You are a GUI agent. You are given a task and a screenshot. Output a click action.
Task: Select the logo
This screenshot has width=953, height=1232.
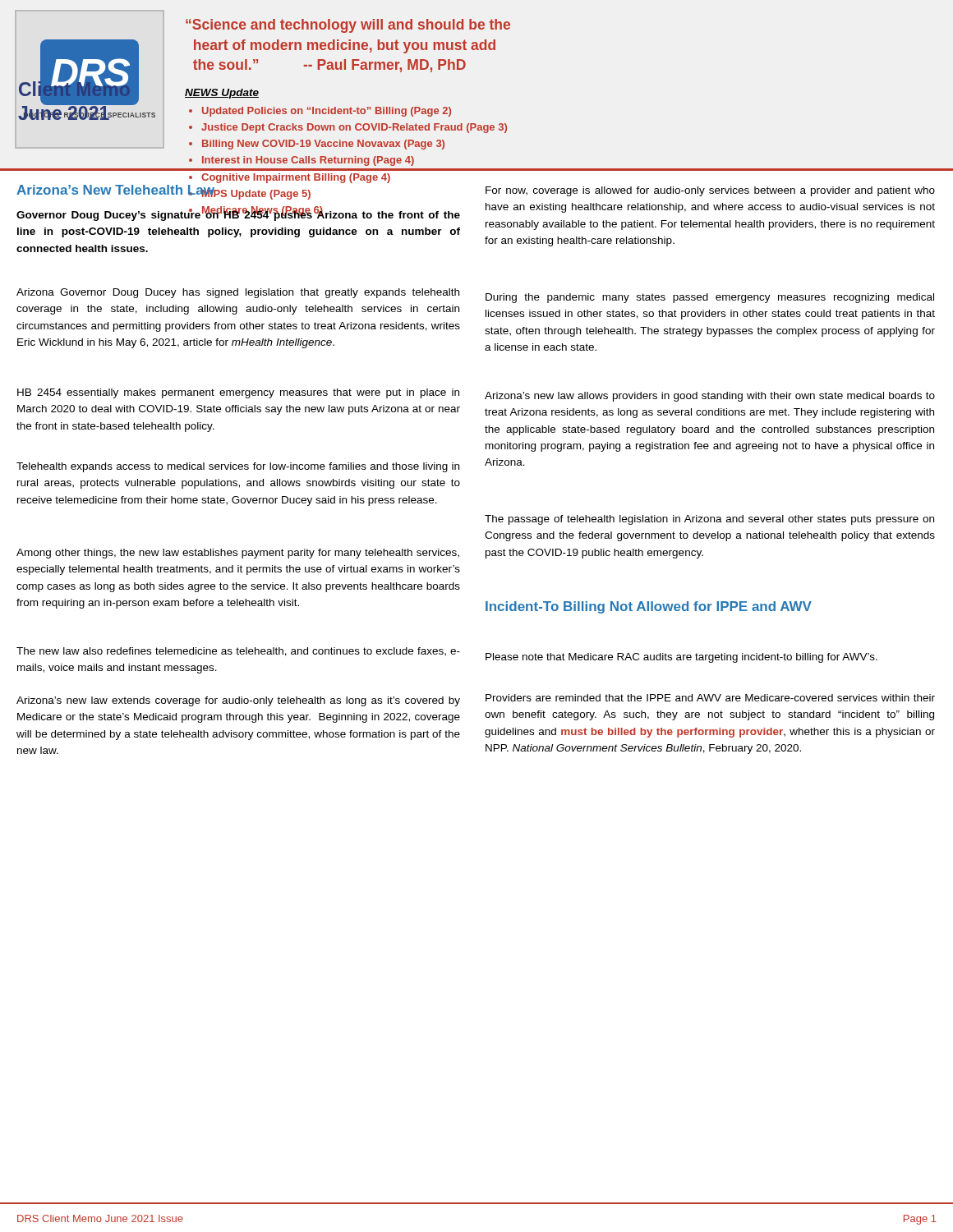pos(91,80)
